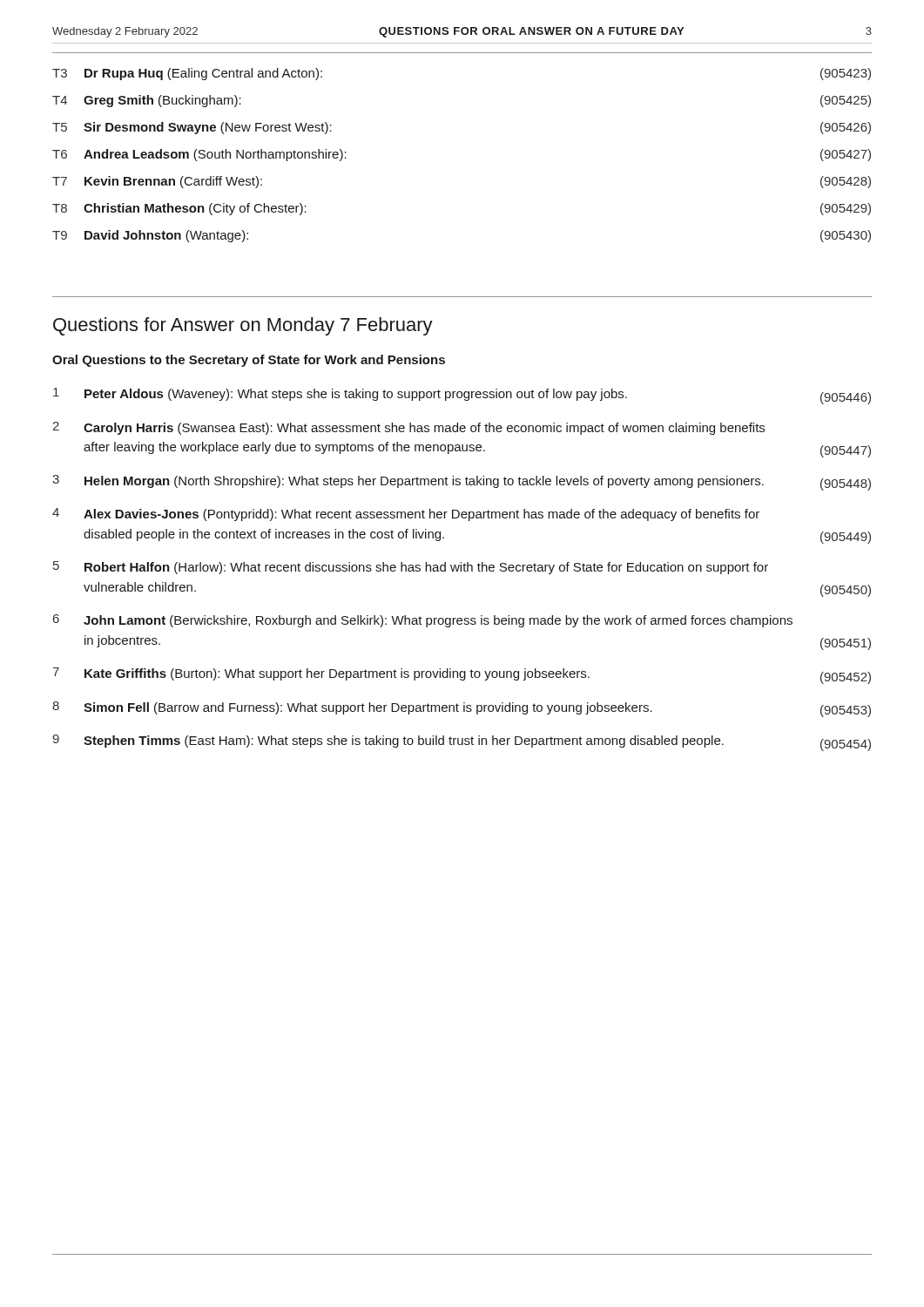Click the passage that begins "4 Alex Davies-Jones"
This screenshot has width=924, height=1307.
coord(462,524)
